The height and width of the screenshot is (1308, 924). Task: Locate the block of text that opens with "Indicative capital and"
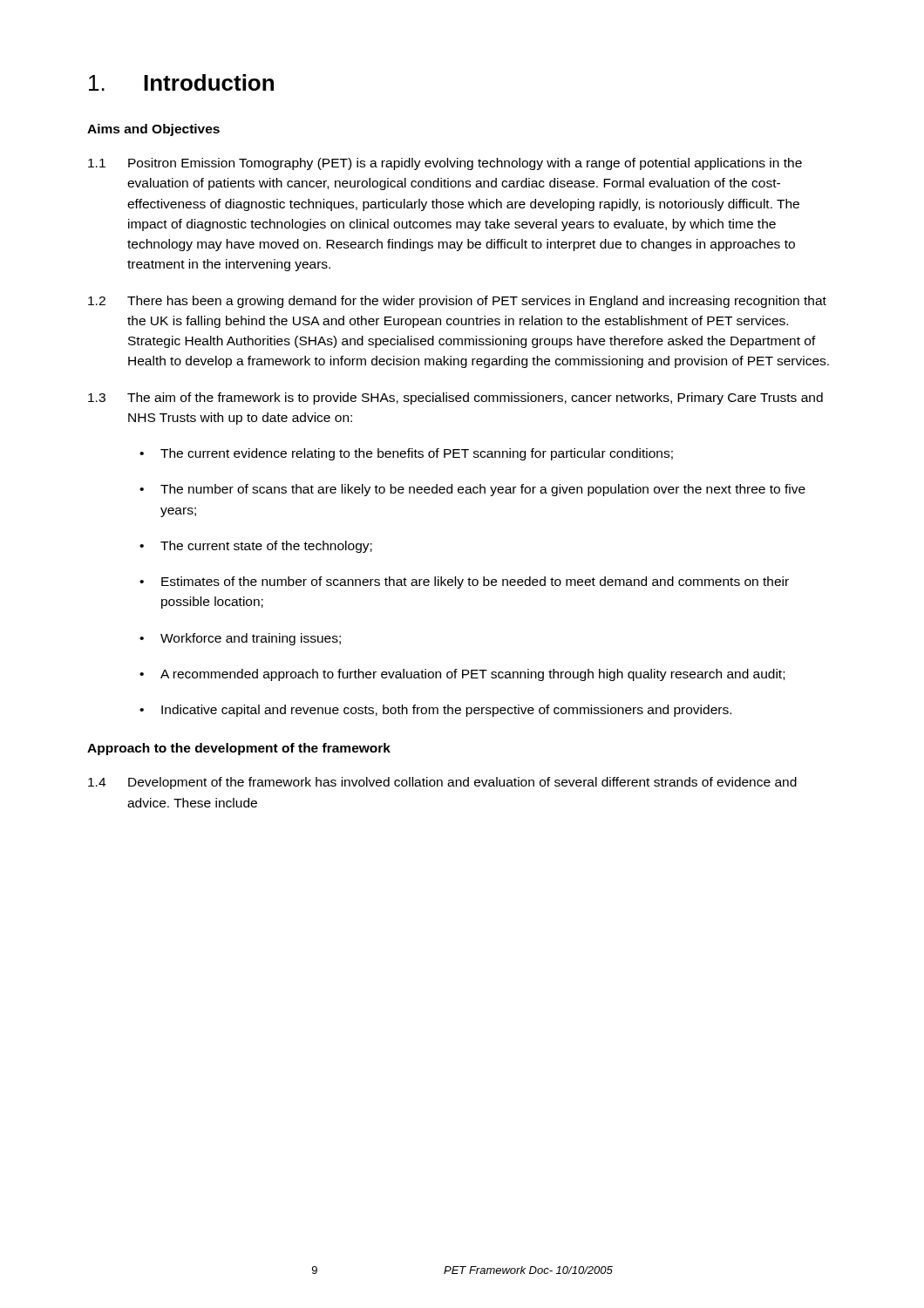tap(447, 709)
